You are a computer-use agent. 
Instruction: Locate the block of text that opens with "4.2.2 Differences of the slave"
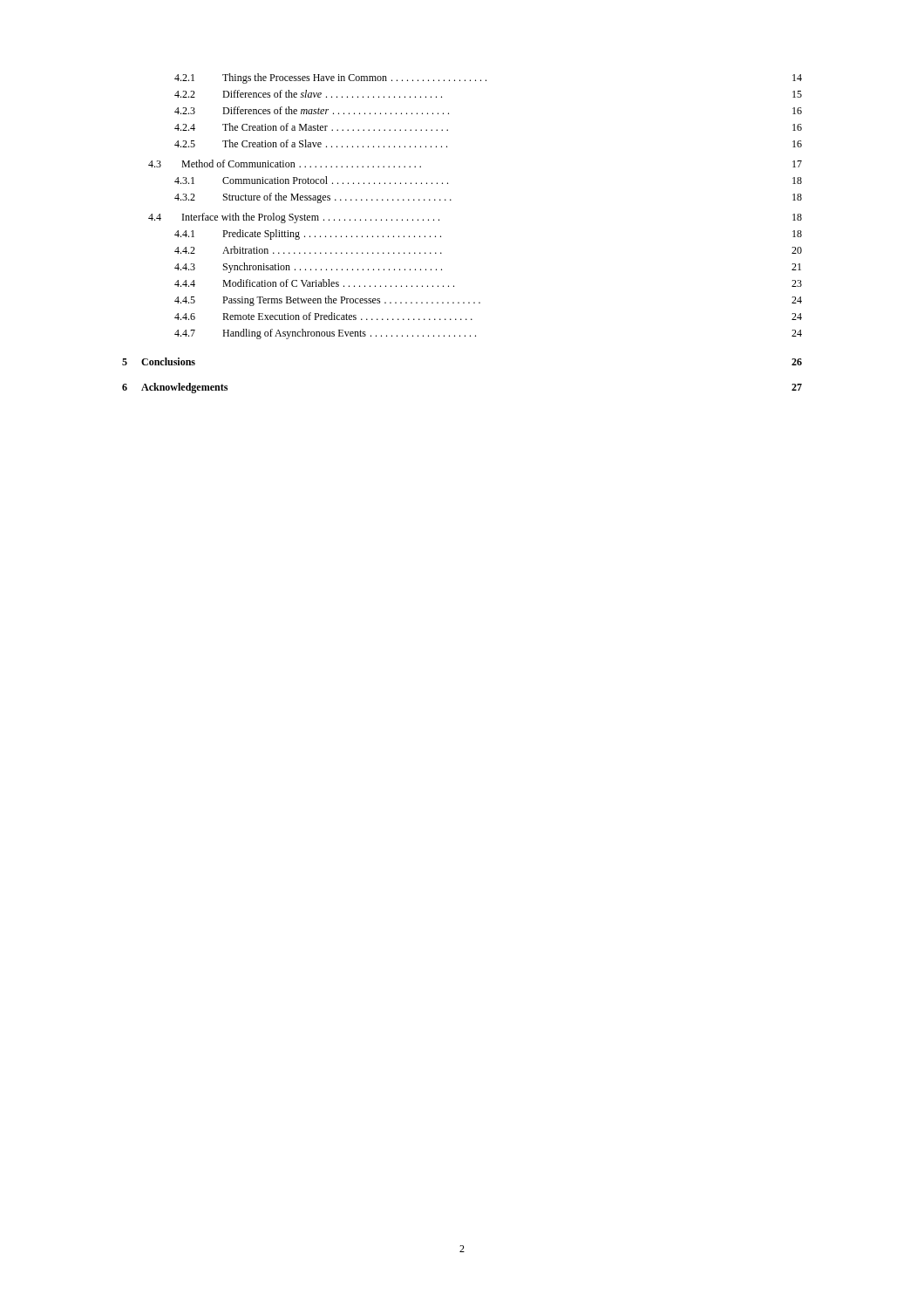185,94
